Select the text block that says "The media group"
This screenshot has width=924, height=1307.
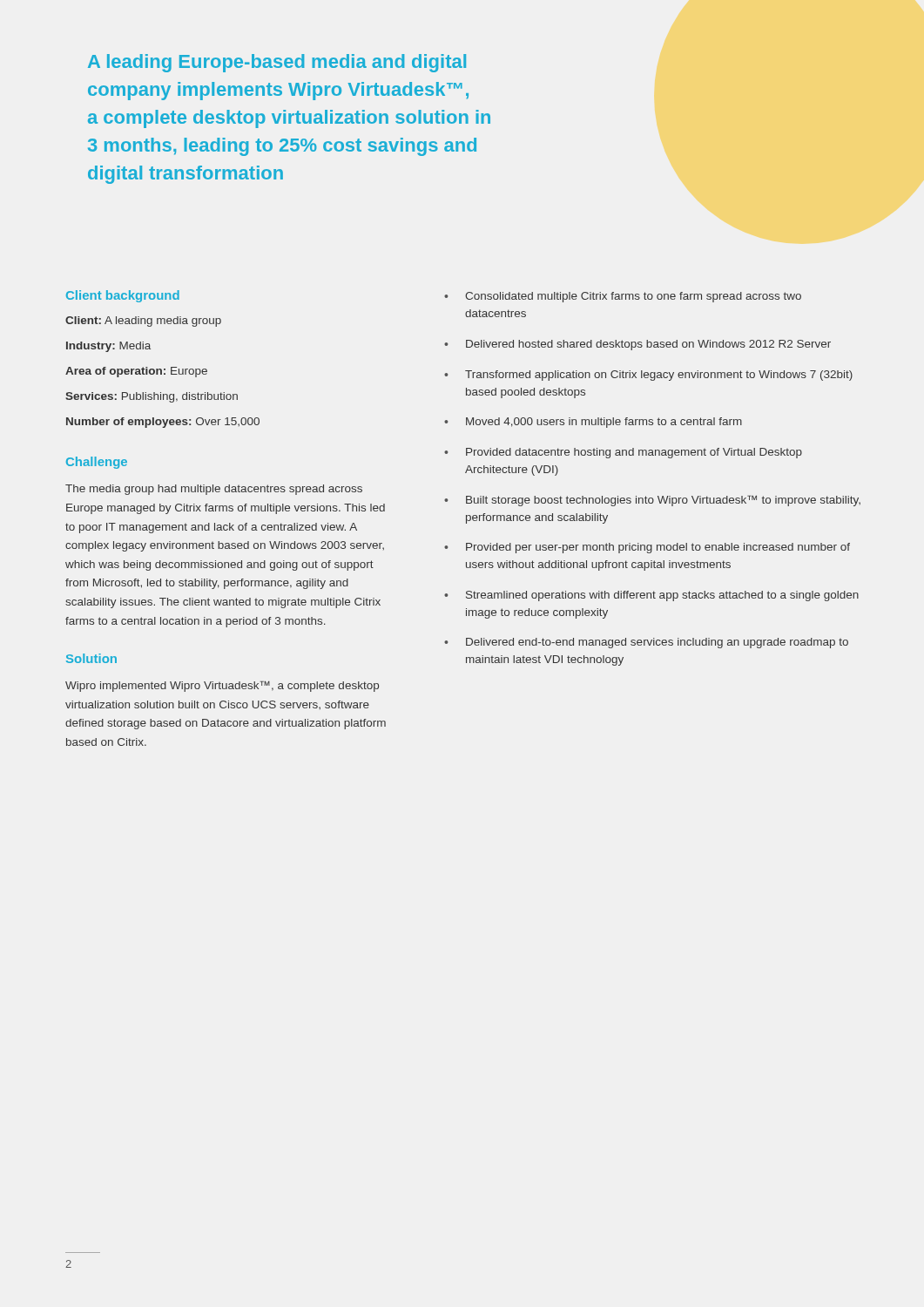coord(225,555)
